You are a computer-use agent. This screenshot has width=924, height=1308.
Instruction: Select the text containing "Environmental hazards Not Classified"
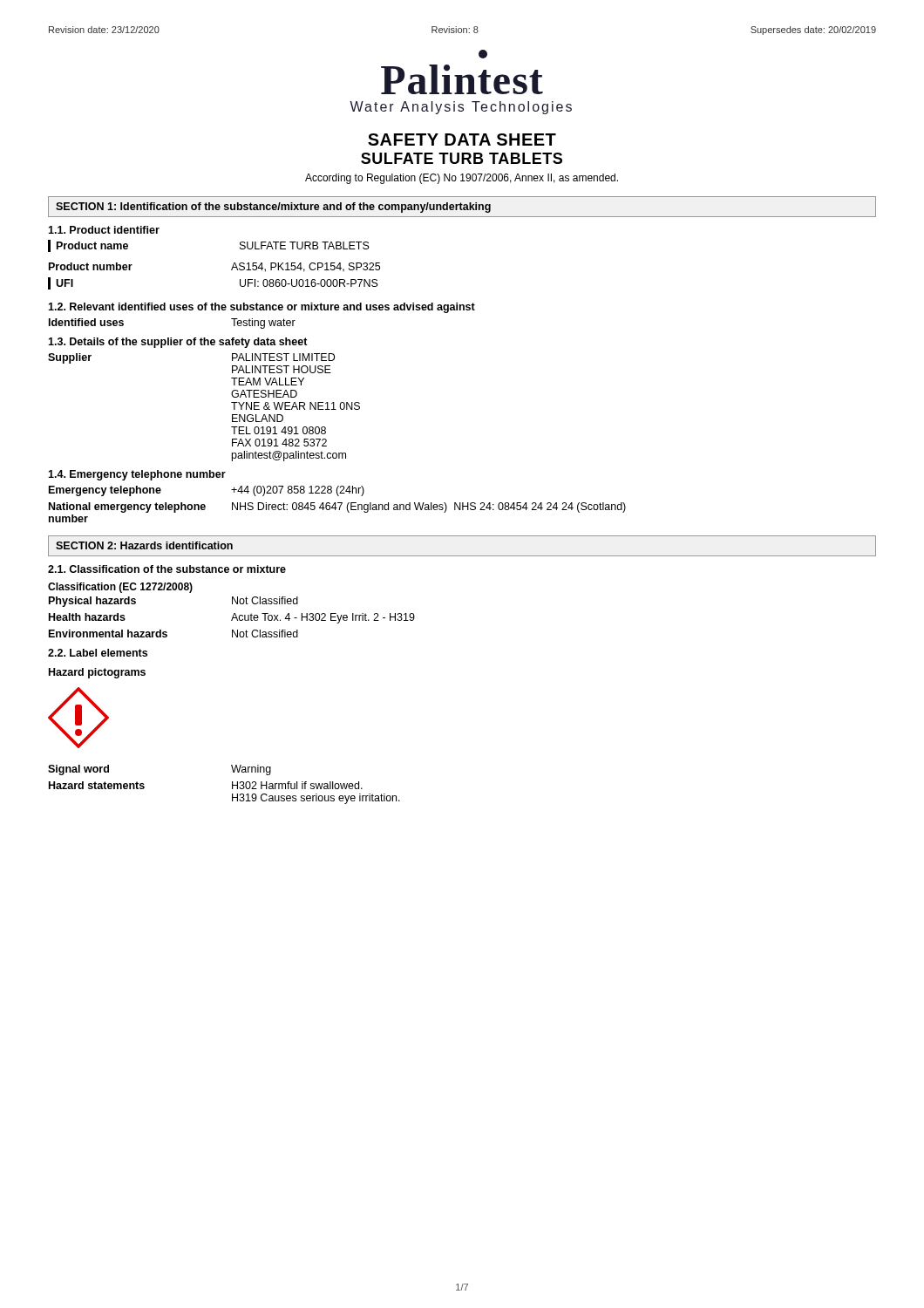pos(110,634)
